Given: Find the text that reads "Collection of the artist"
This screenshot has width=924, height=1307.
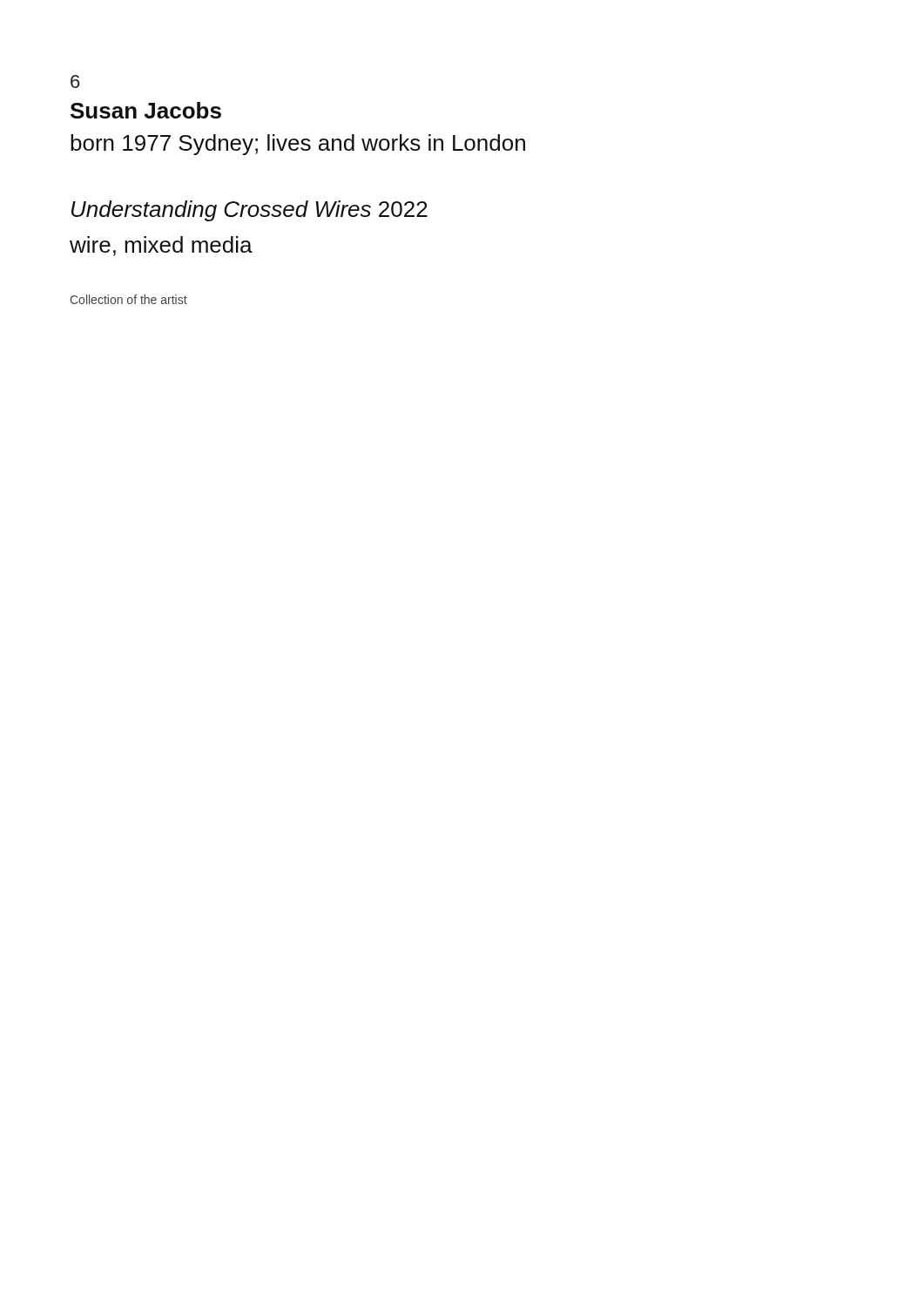Looking at the screenshot, I should tap(128, 300).
